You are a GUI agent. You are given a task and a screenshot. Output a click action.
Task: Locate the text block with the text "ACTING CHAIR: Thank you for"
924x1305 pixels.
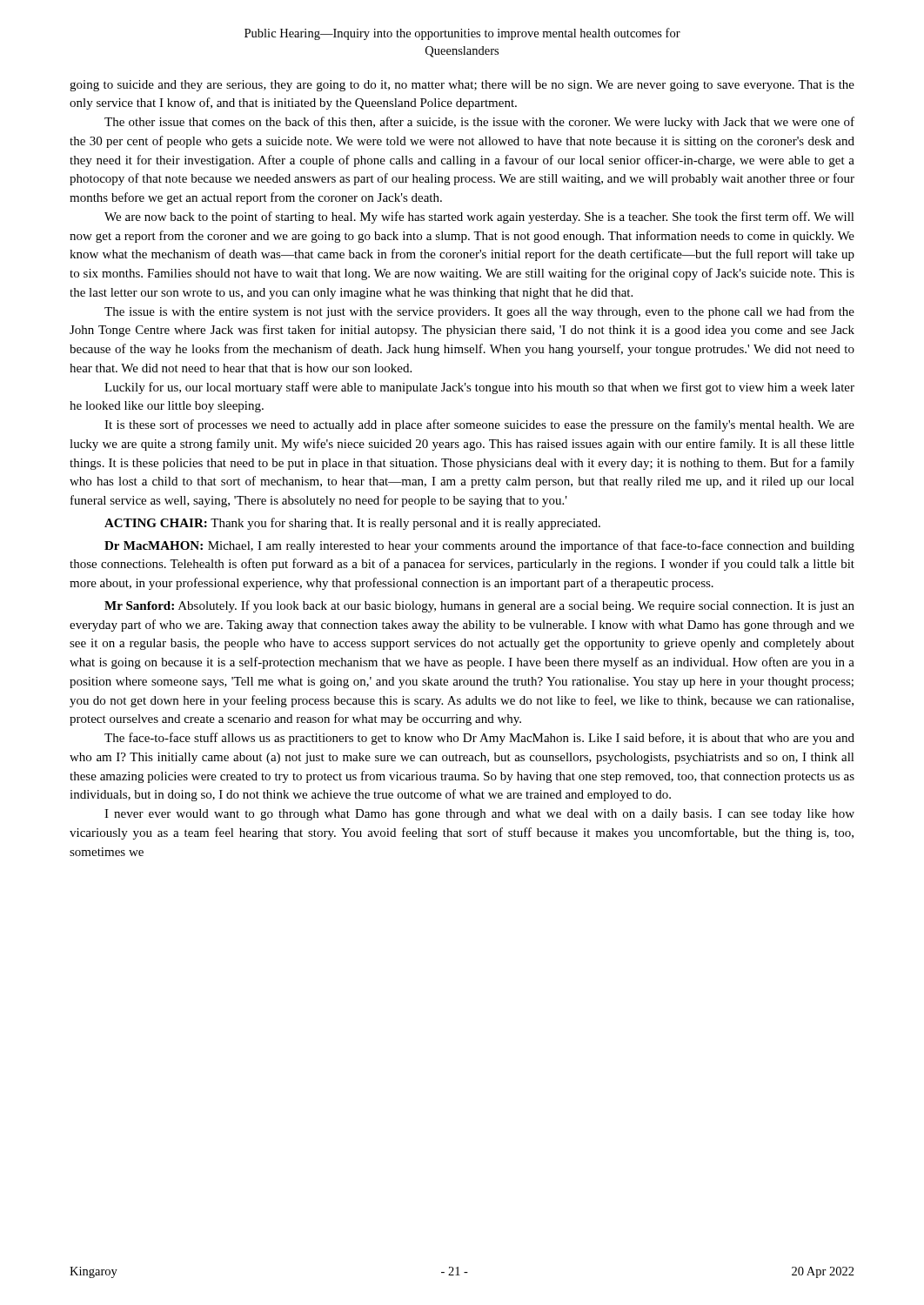tap(462, 524)
